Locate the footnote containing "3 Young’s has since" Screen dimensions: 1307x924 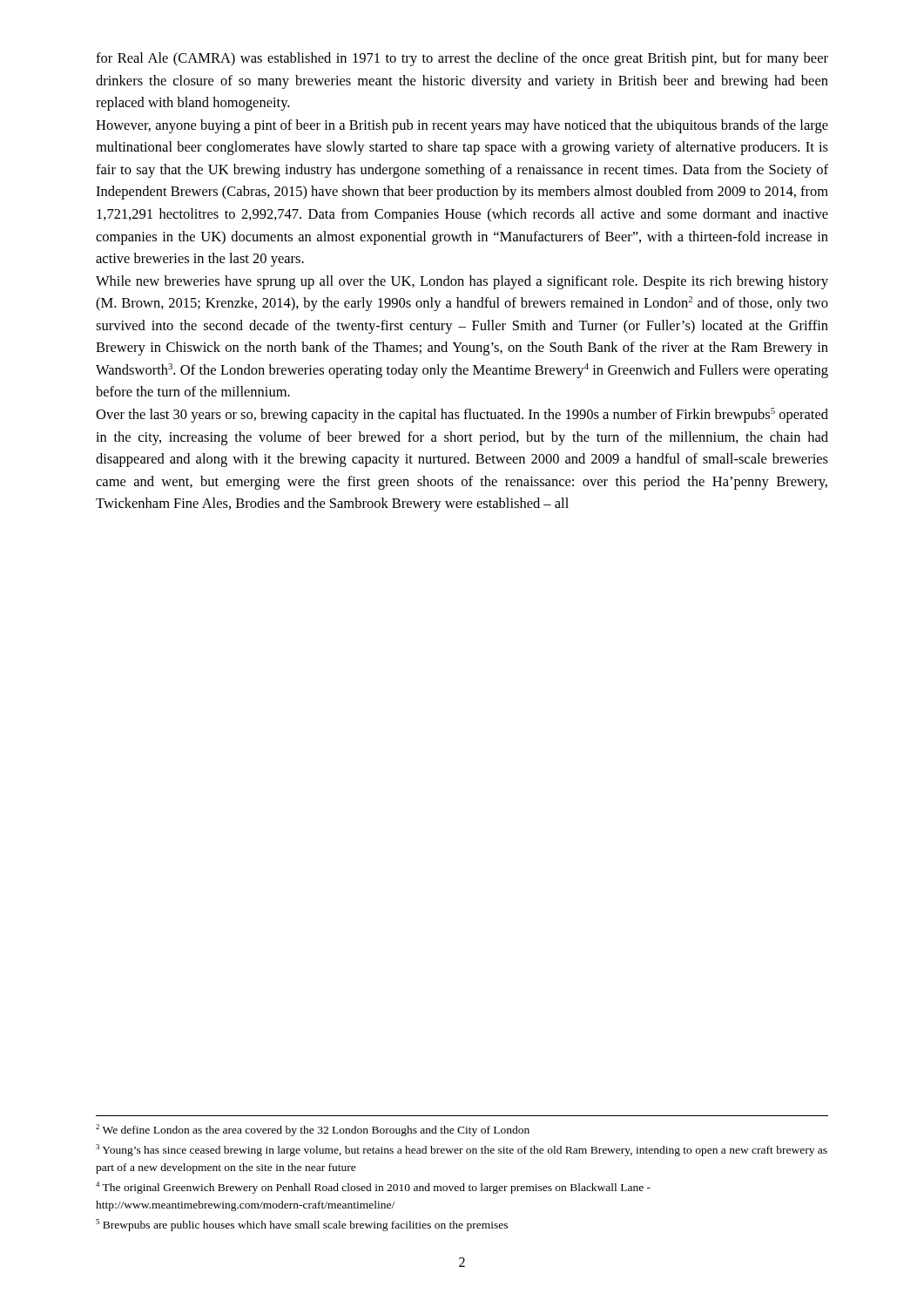(x=462, y=1158)
